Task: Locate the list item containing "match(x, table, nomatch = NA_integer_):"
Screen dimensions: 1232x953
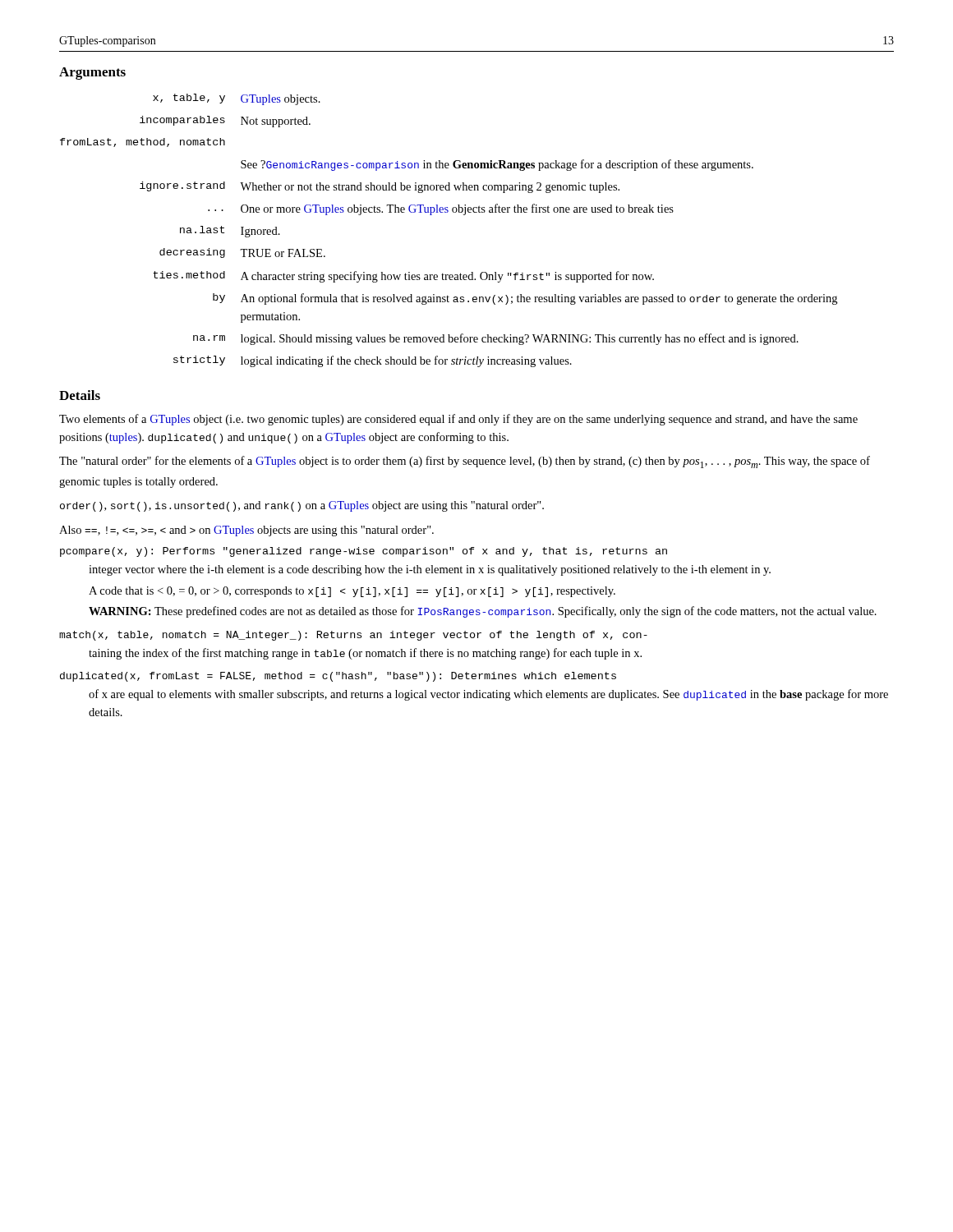Action: click(476, 645)
